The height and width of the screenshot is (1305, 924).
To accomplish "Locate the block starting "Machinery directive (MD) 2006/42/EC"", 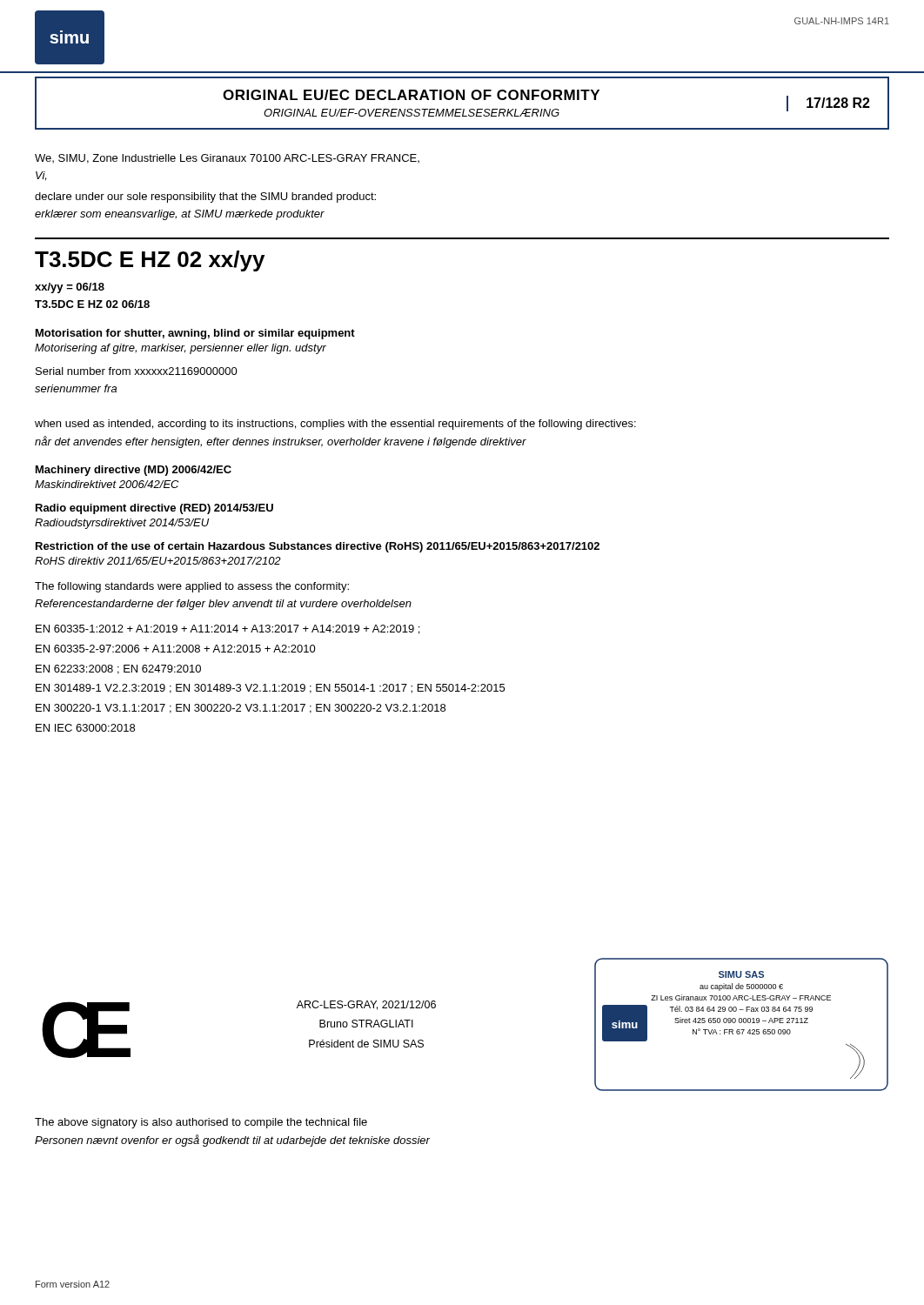I will coord(133,469).
